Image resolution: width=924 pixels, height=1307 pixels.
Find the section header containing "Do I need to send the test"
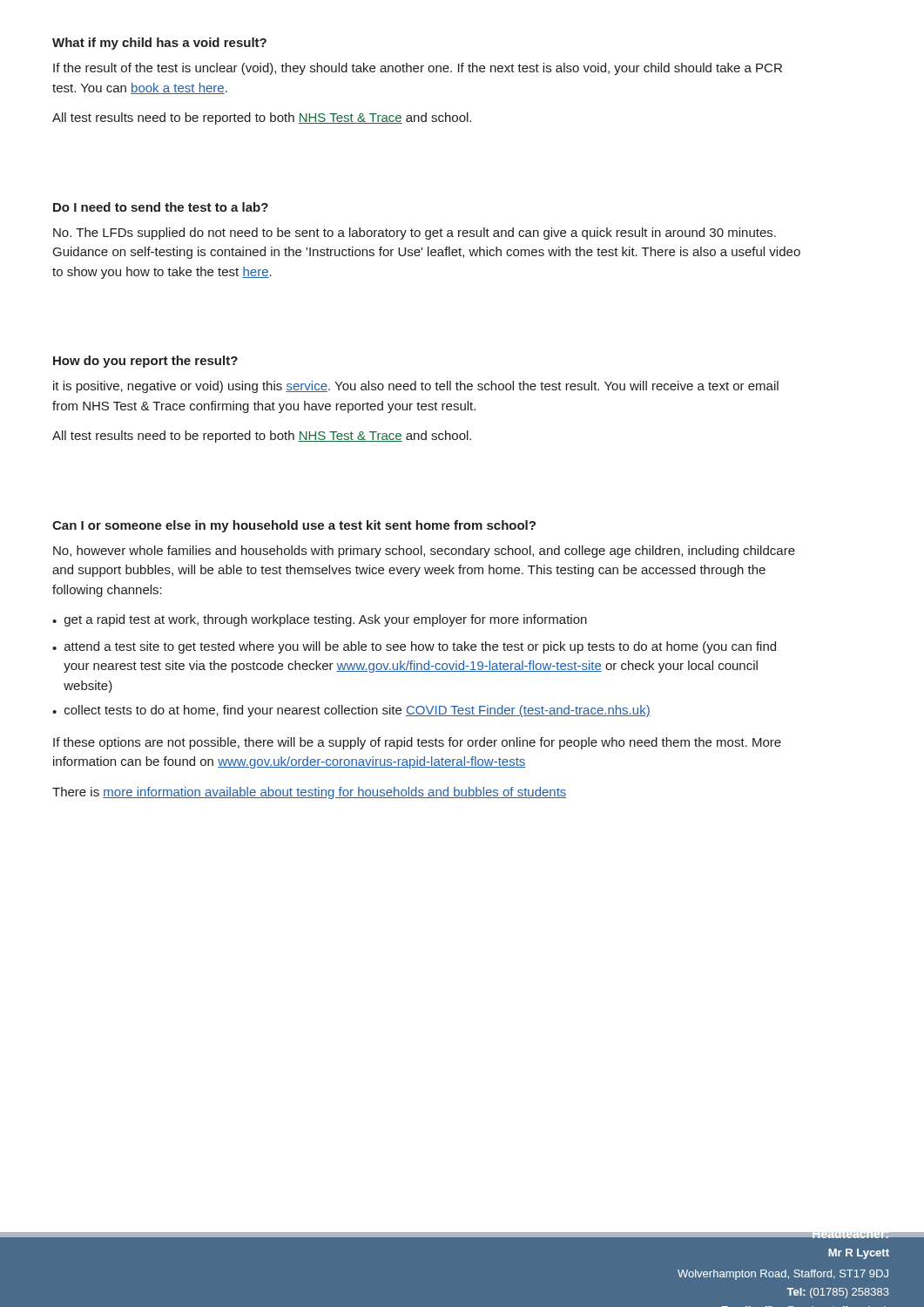click(x=160, y=207)
